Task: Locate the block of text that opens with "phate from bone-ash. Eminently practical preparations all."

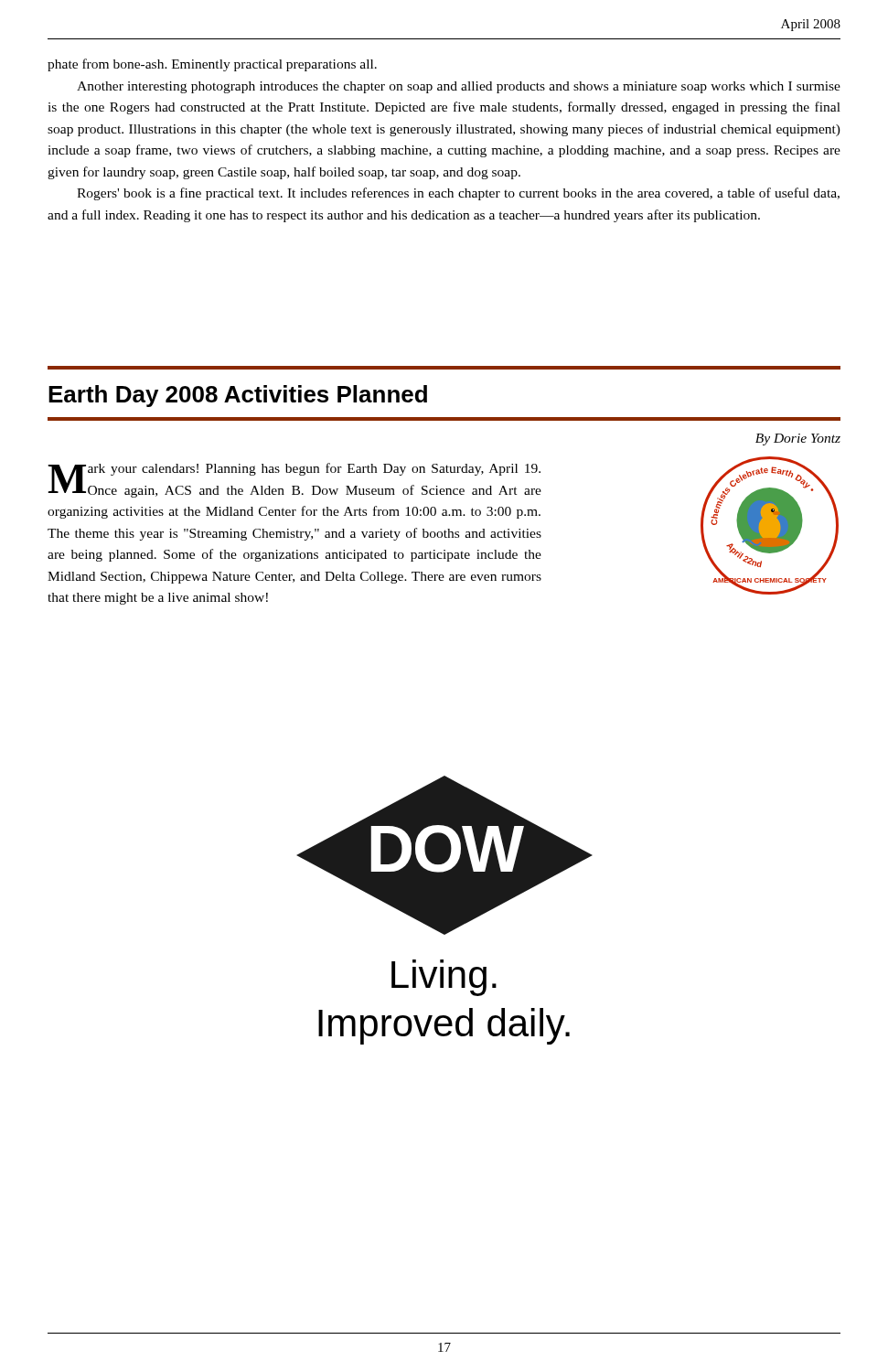Action: [x=444, y=139]
